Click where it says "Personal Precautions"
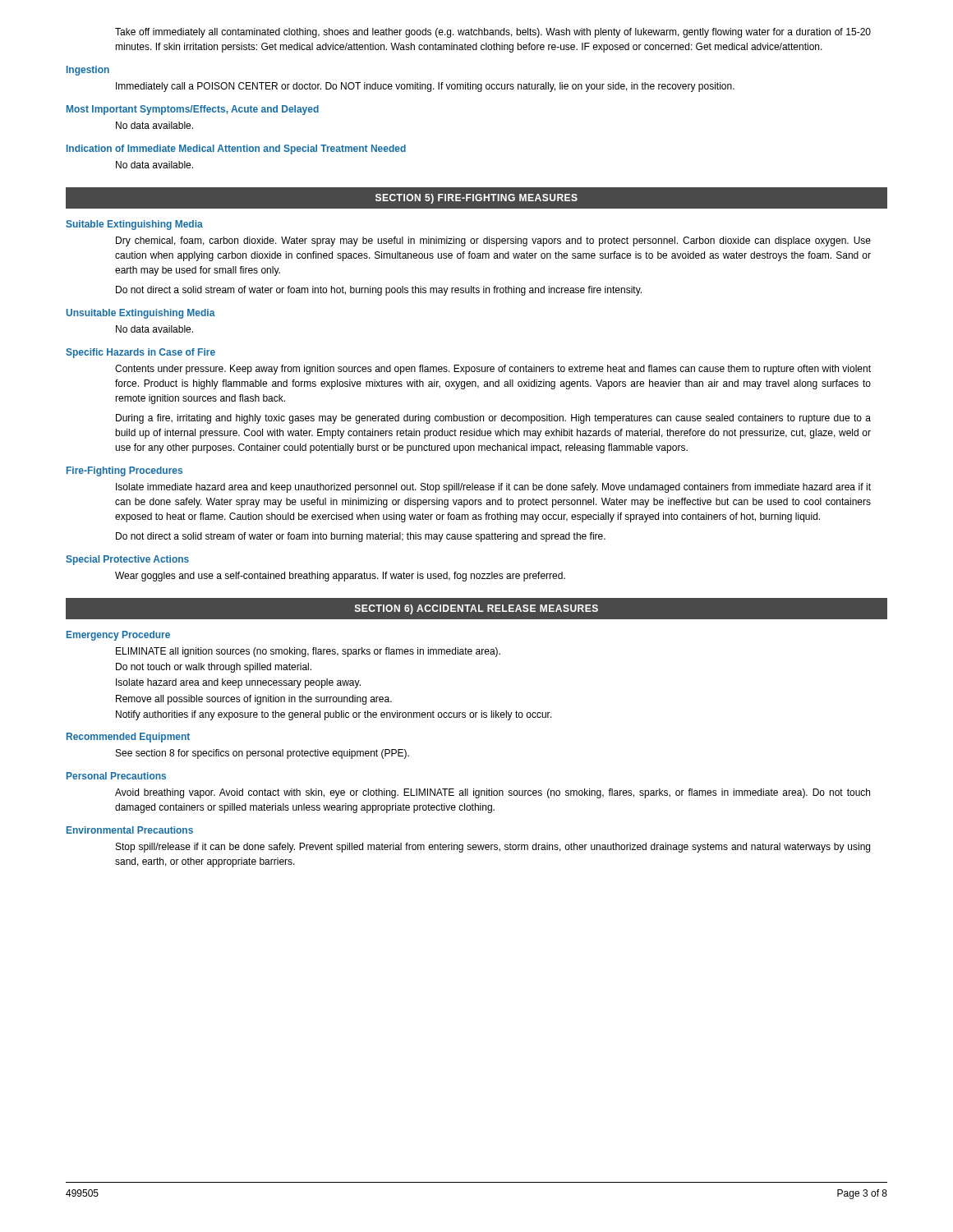Viewport: 953px width, 1232px height. (x=116, y=776)
